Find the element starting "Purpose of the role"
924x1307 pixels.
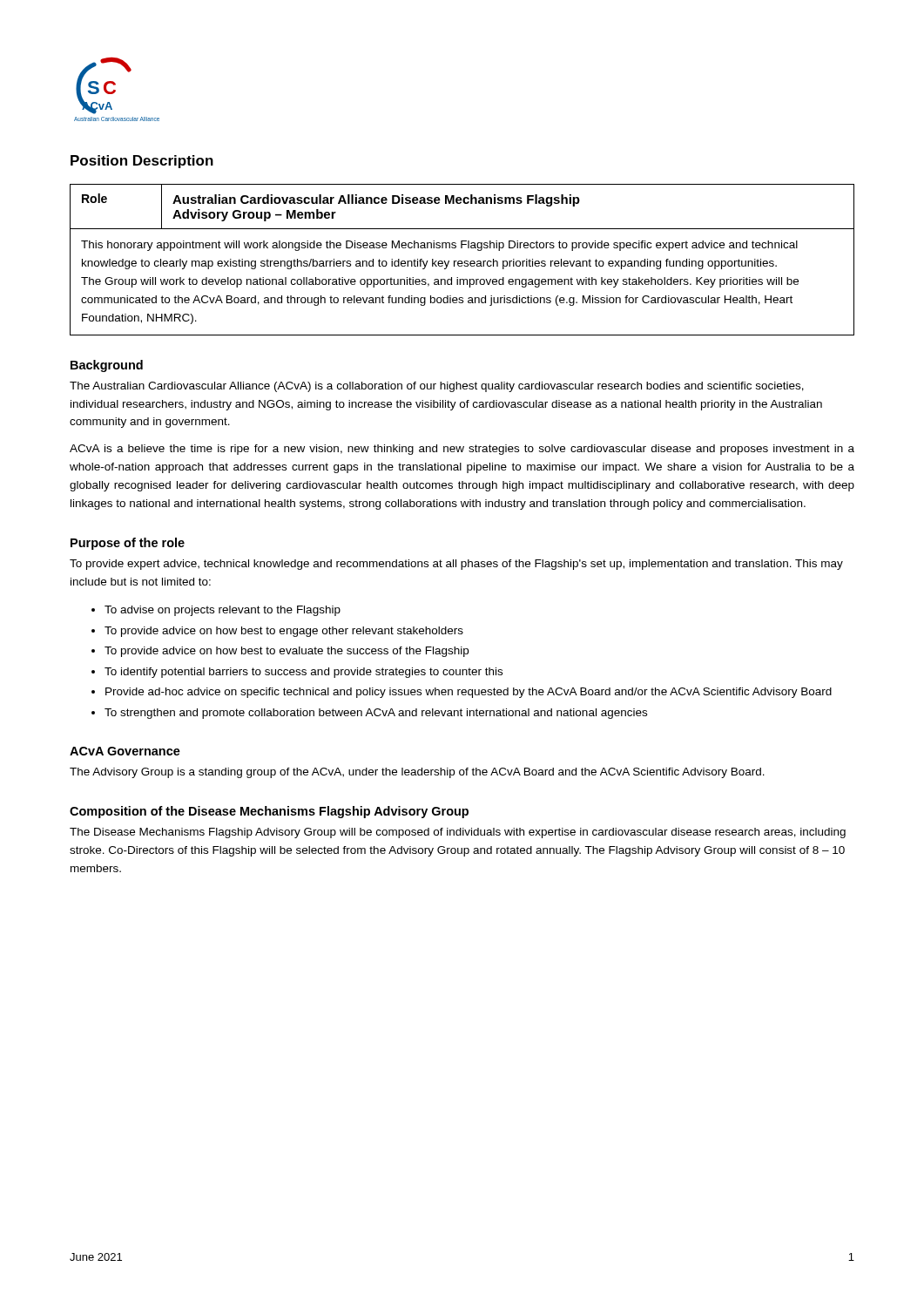[127, 543]
